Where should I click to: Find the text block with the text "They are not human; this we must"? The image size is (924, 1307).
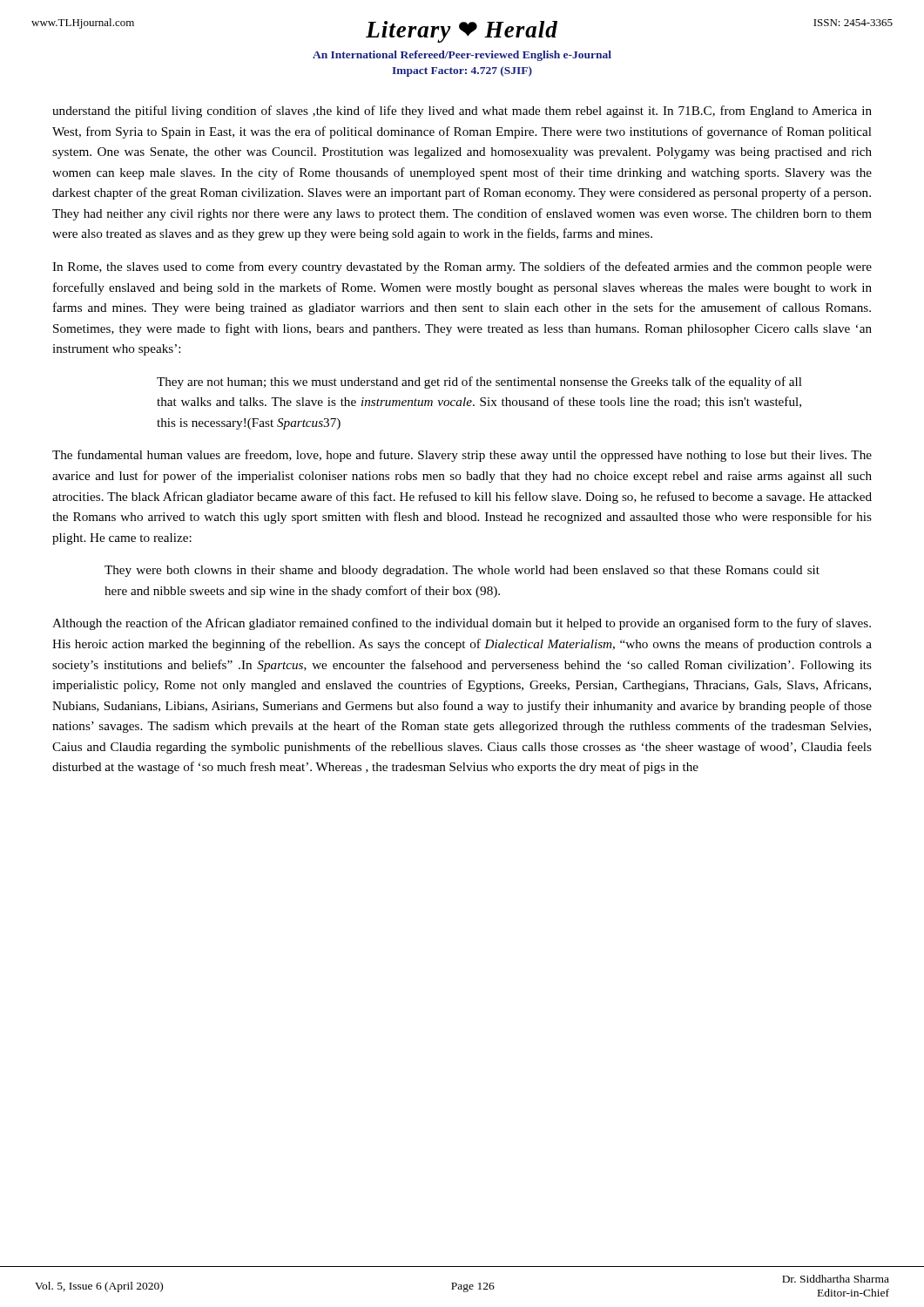(x=479, y=402)
